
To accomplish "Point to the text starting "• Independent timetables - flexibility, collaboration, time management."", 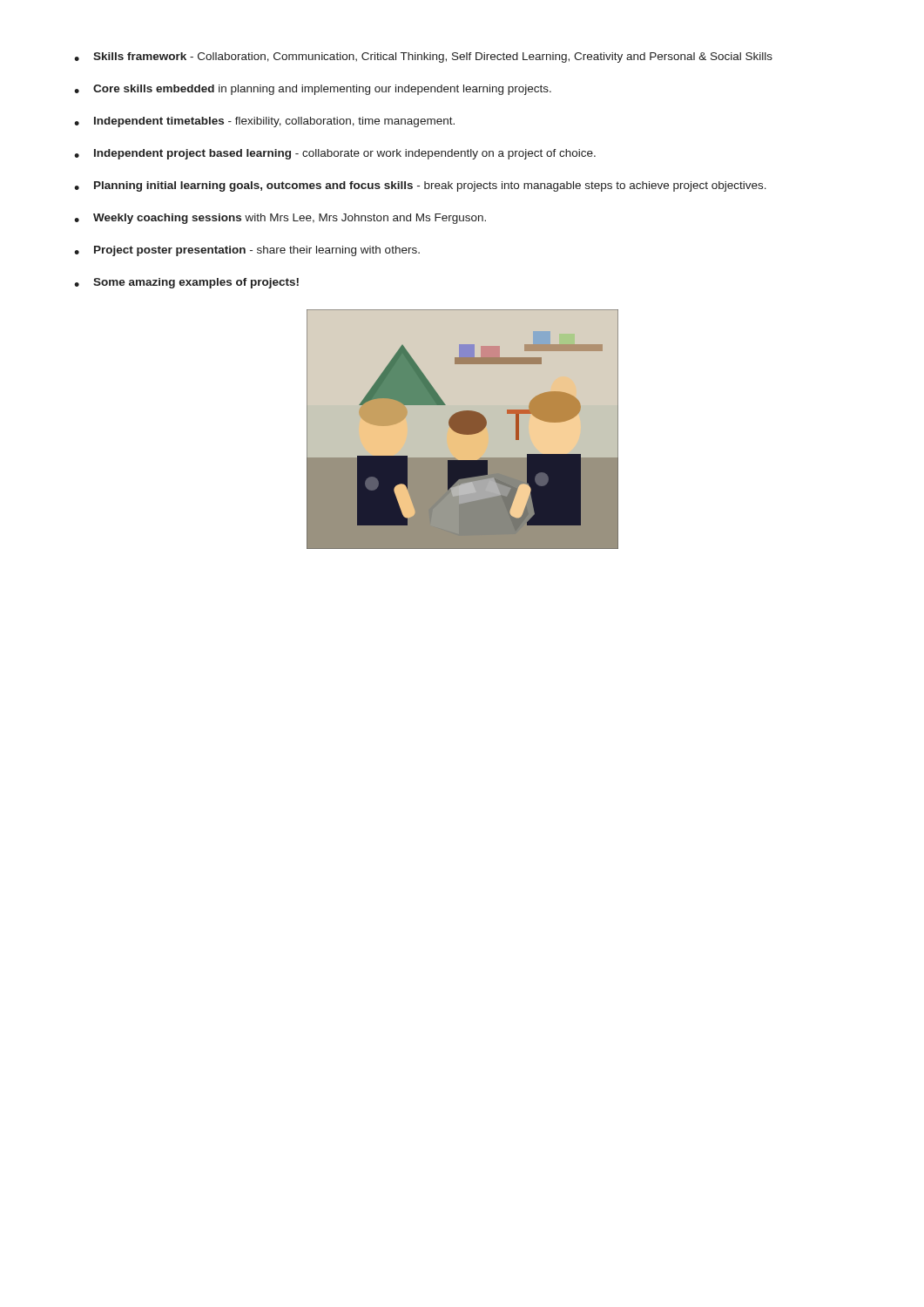I will point(265,124).
